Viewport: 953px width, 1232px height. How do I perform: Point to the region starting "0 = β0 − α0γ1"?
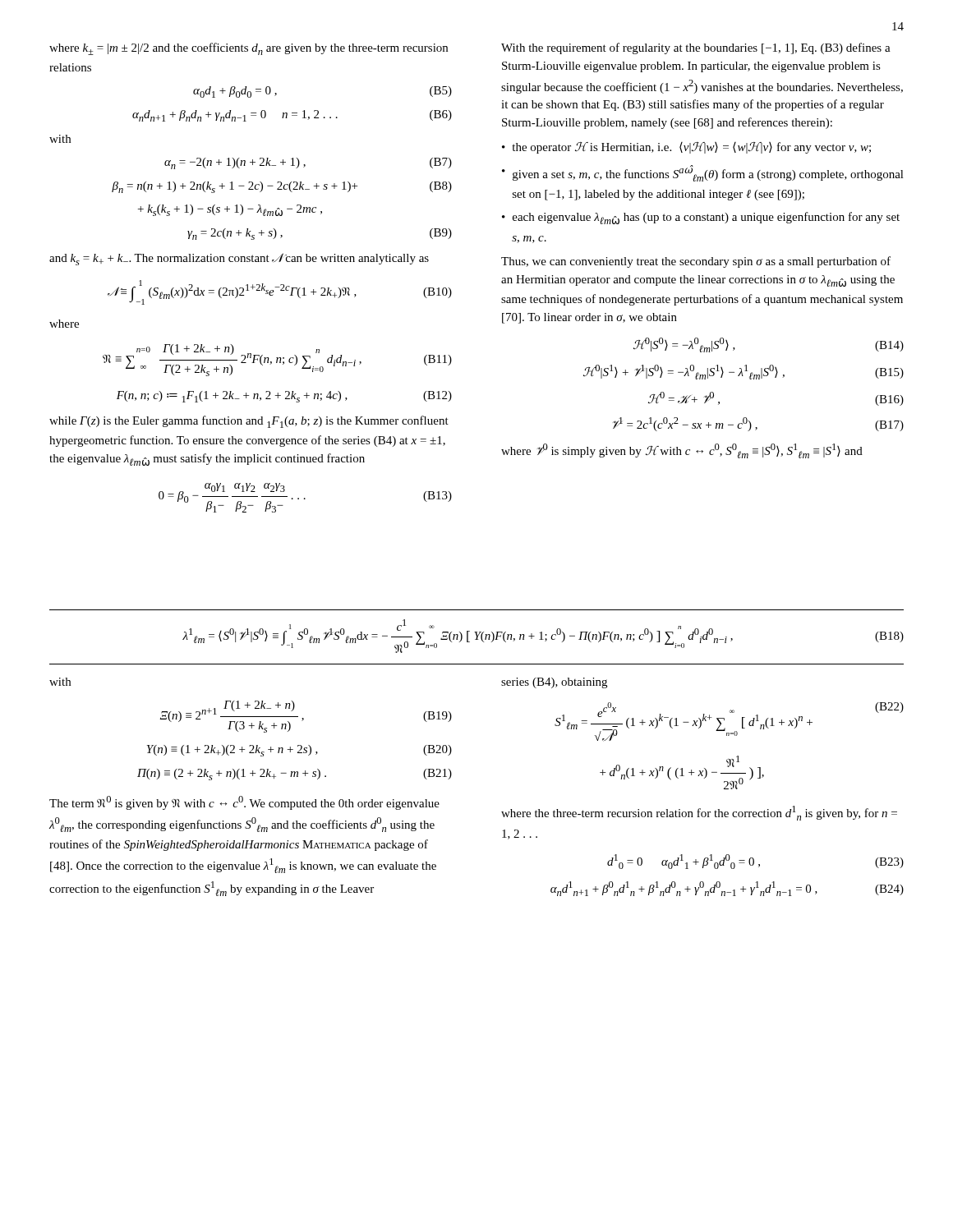pos(251,497)
